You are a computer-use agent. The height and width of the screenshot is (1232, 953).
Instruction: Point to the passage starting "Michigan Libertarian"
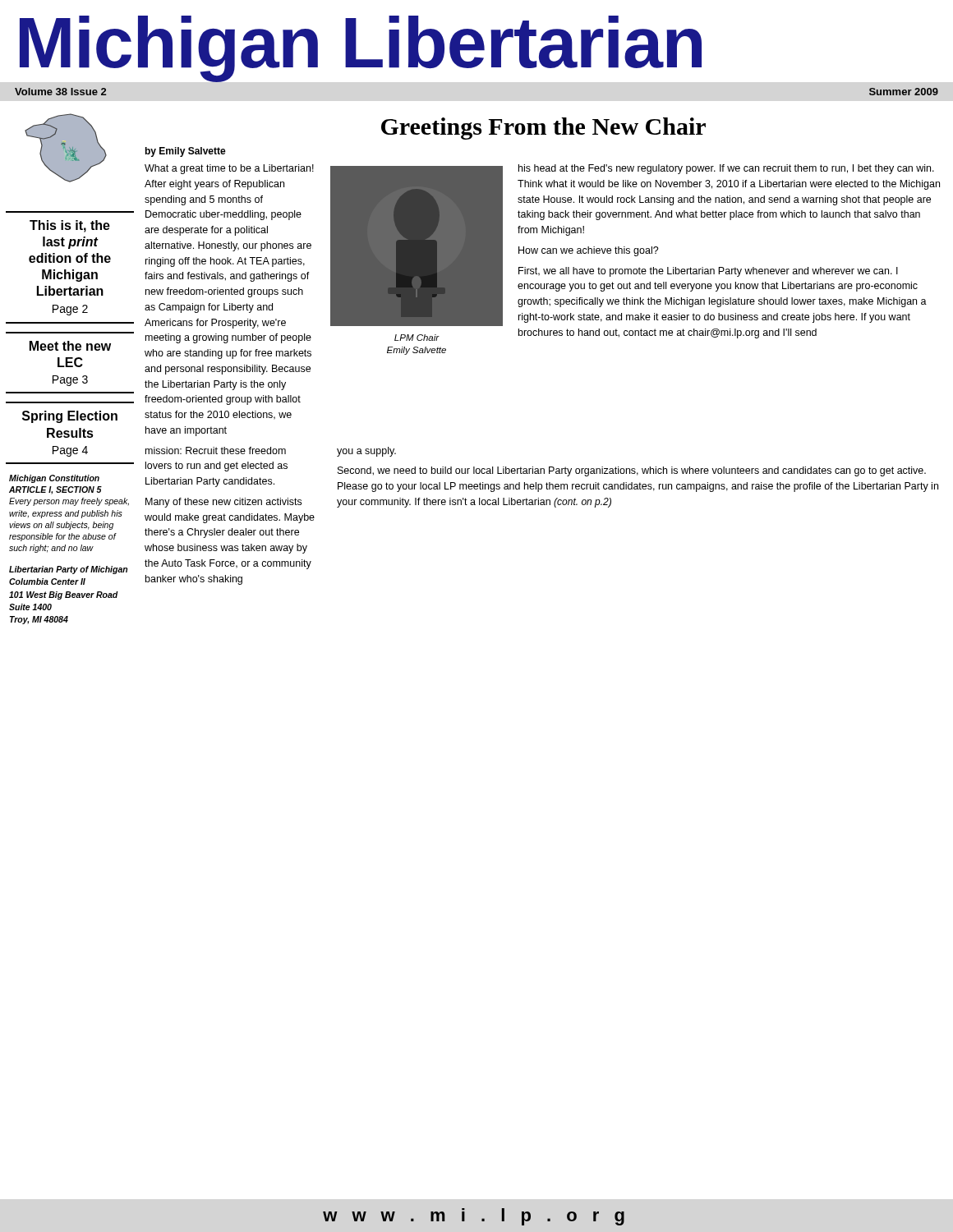coord(476,40)
